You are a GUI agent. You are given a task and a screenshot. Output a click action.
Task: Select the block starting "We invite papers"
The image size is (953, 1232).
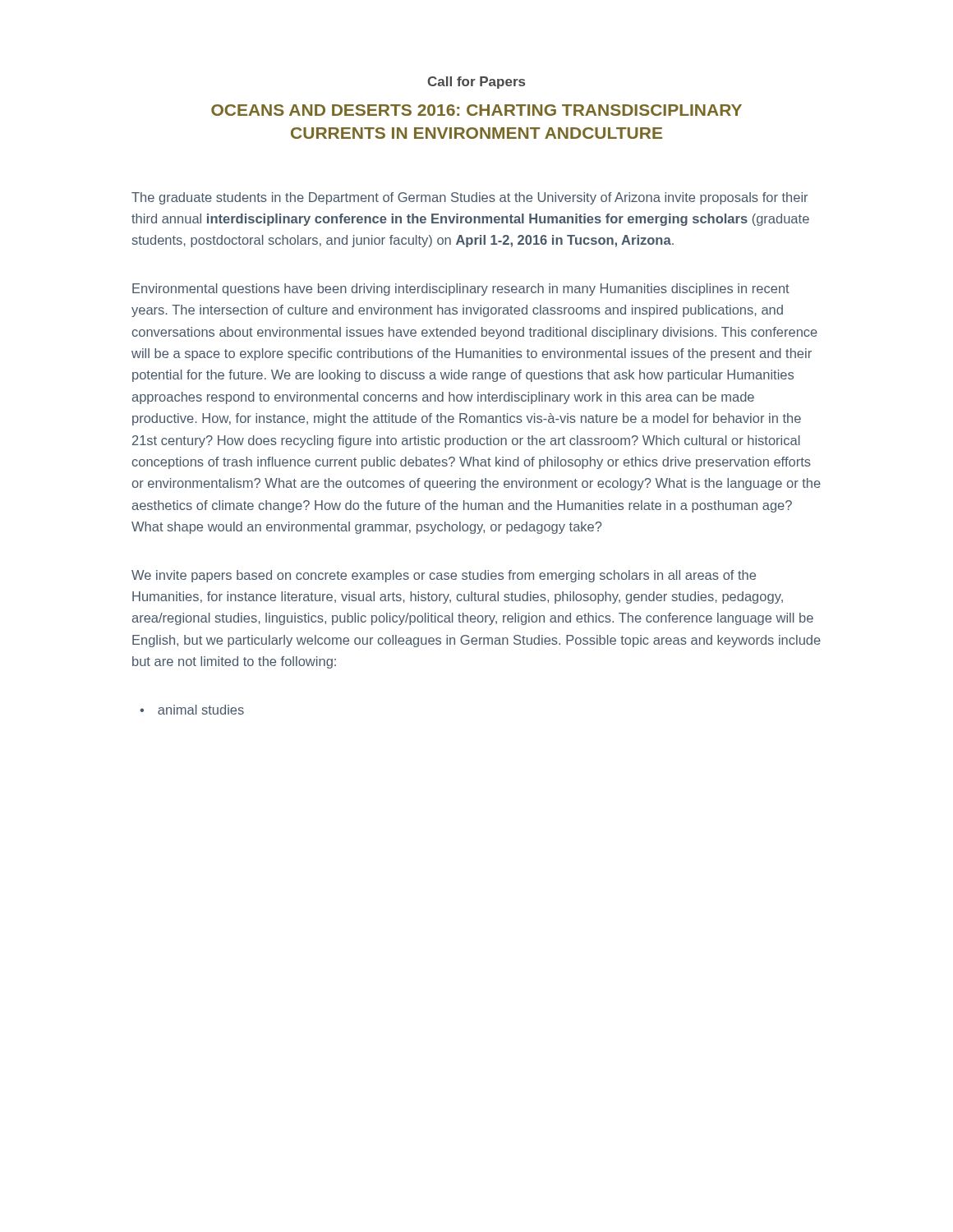click(476, 618)
